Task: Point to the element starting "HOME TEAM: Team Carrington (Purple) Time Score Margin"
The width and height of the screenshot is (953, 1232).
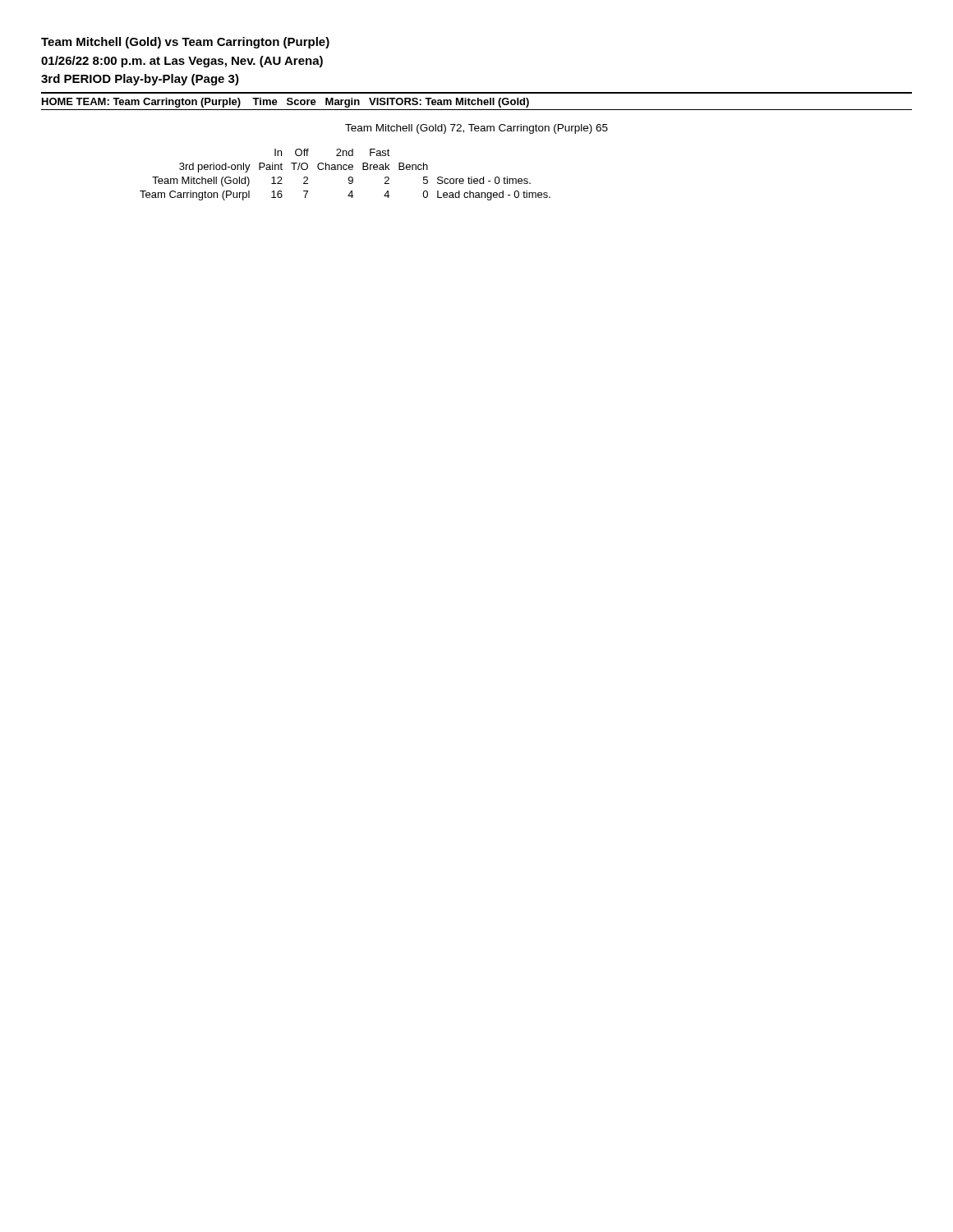Action: (x=285, y=101)
